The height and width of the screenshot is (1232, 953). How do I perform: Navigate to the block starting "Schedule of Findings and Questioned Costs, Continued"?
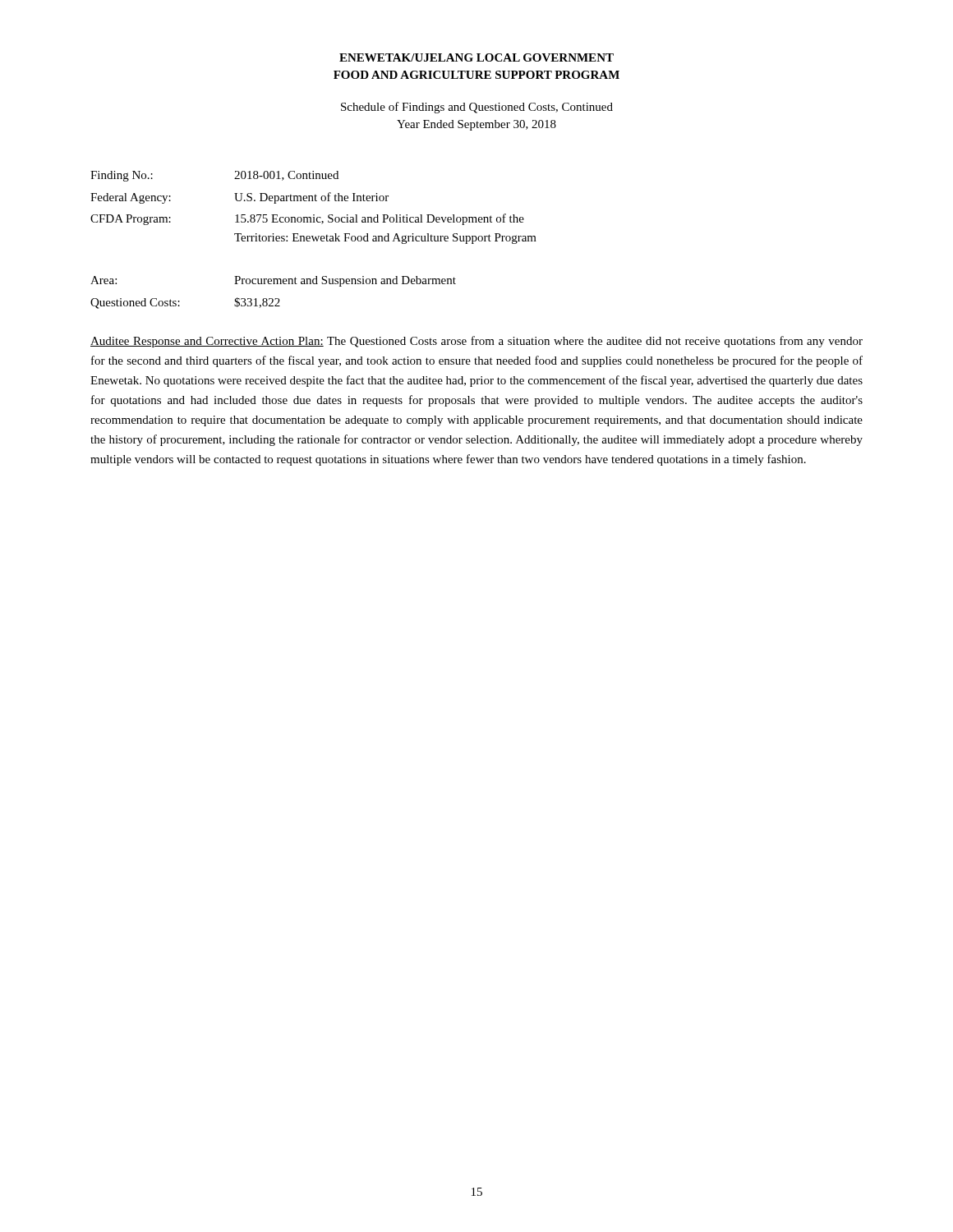pos(476,115)
